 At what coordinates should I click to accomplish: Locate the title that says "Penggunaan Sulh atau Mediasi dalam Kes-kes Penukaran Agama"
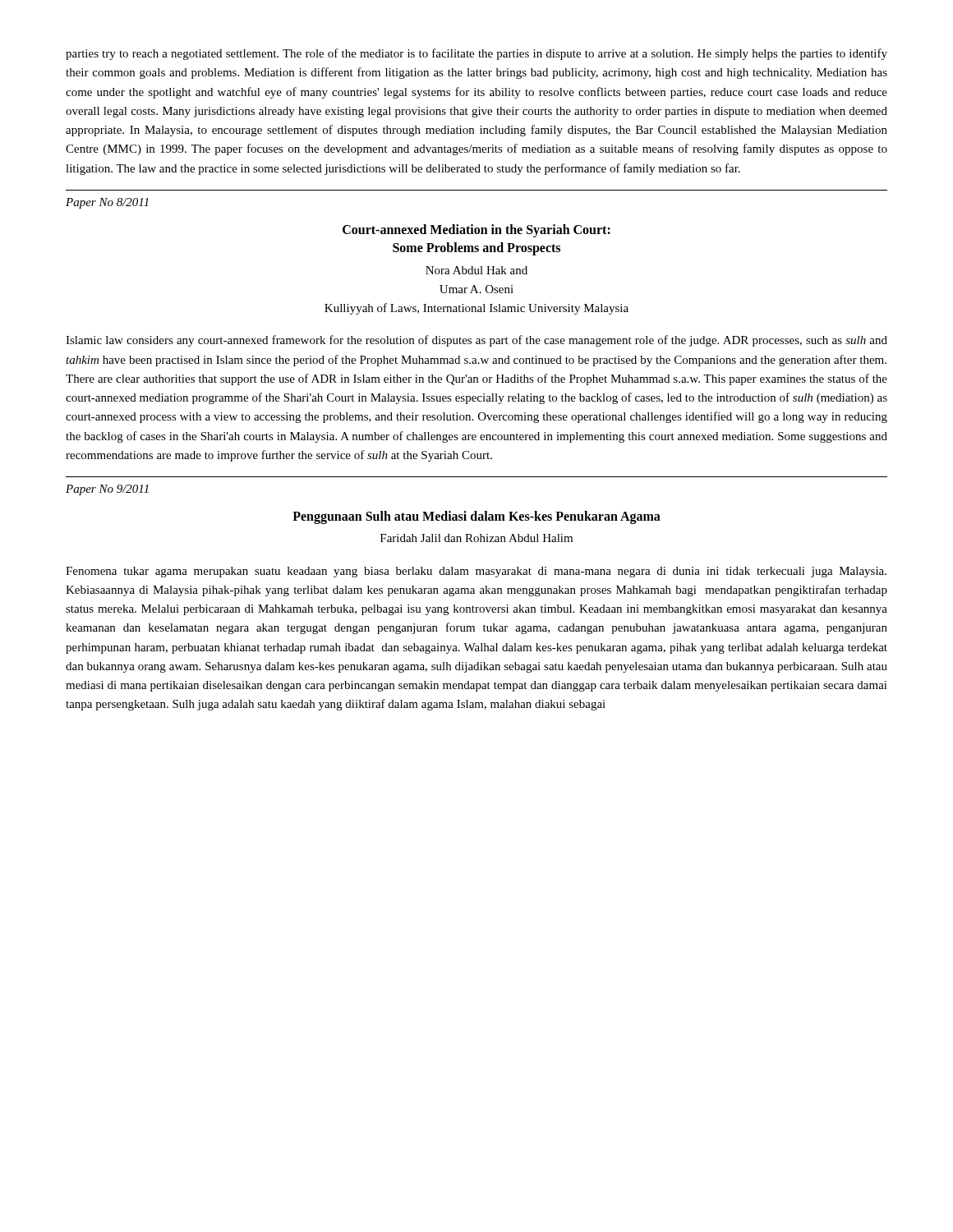tap(476, 517)
